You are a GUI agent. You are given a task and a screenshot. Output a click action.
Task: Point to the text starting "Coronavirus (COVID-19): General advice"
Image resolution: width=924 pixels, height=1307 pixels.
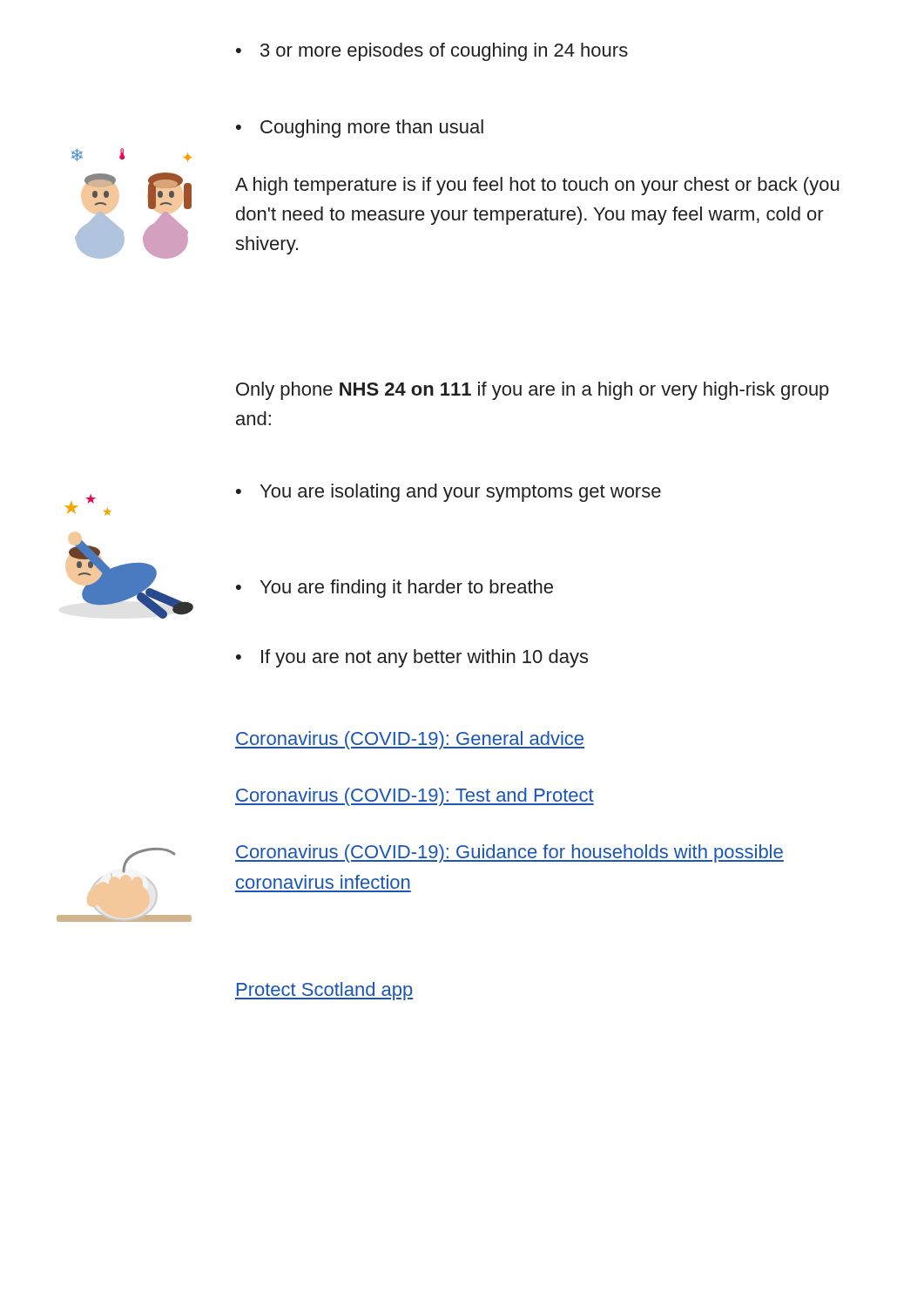[410, 738]
